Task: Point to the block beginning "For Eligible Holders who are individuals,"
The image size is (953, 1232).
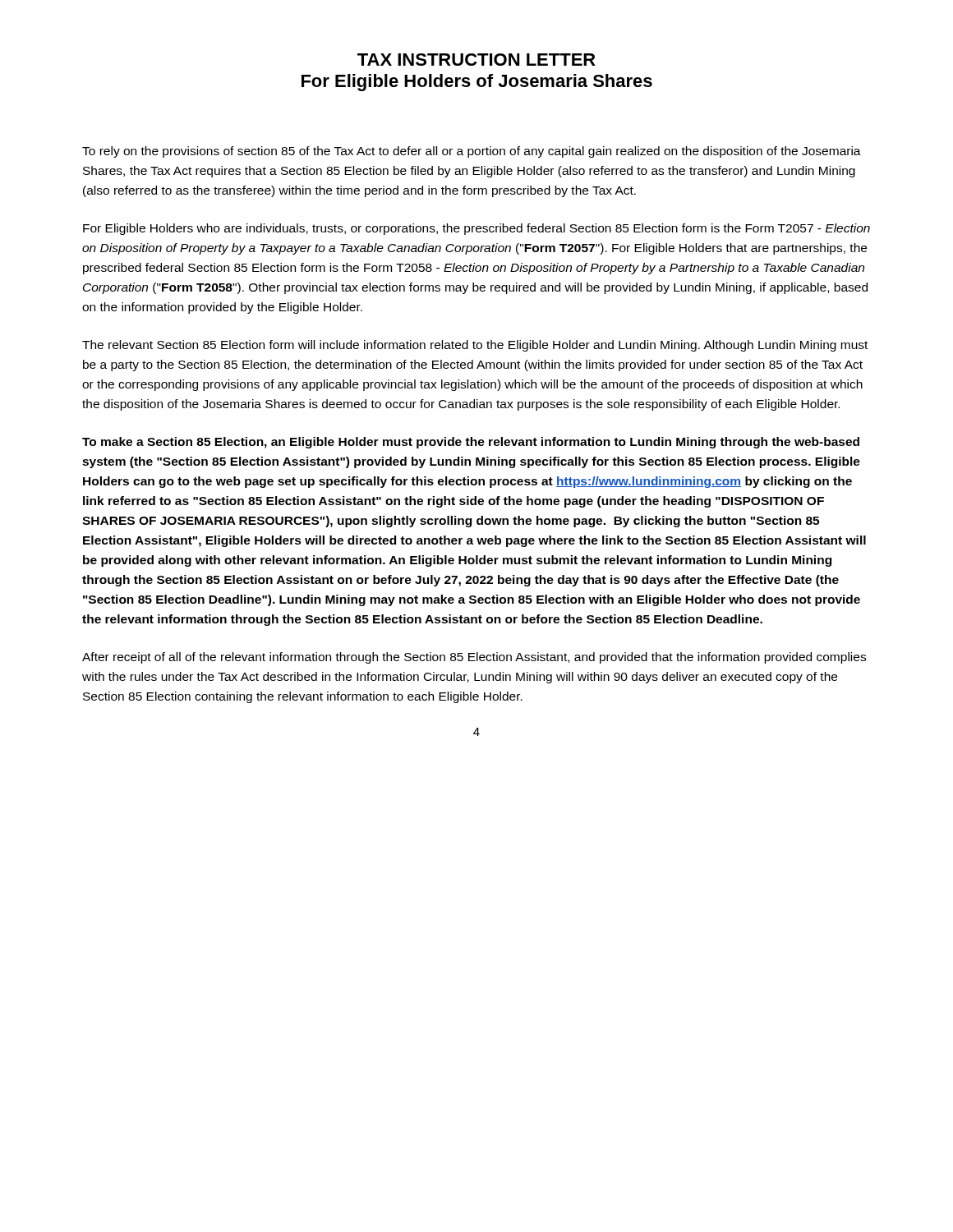Action: 476,267
